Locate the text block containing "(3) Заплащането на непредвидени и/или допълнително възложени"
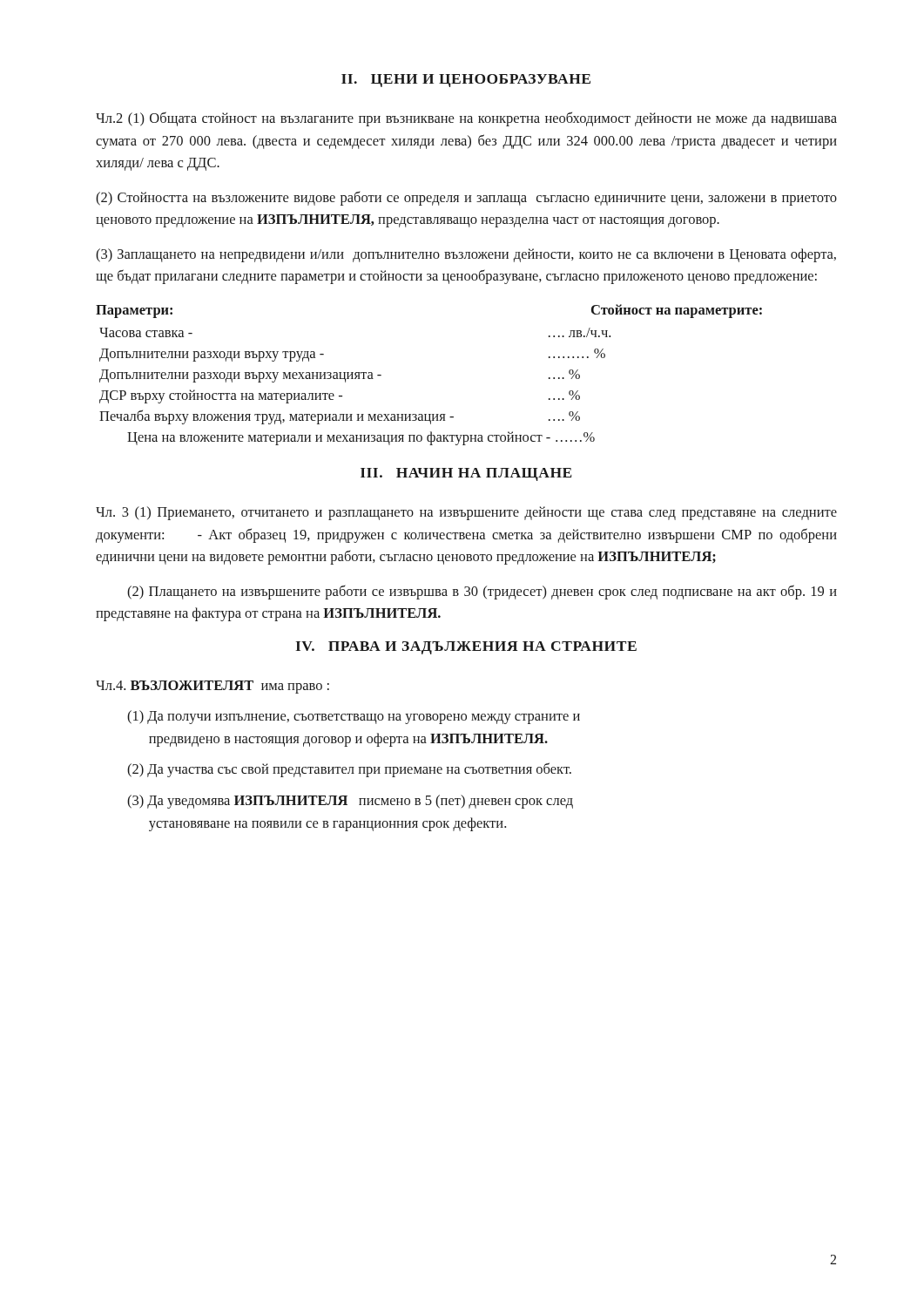 (466, 265)
